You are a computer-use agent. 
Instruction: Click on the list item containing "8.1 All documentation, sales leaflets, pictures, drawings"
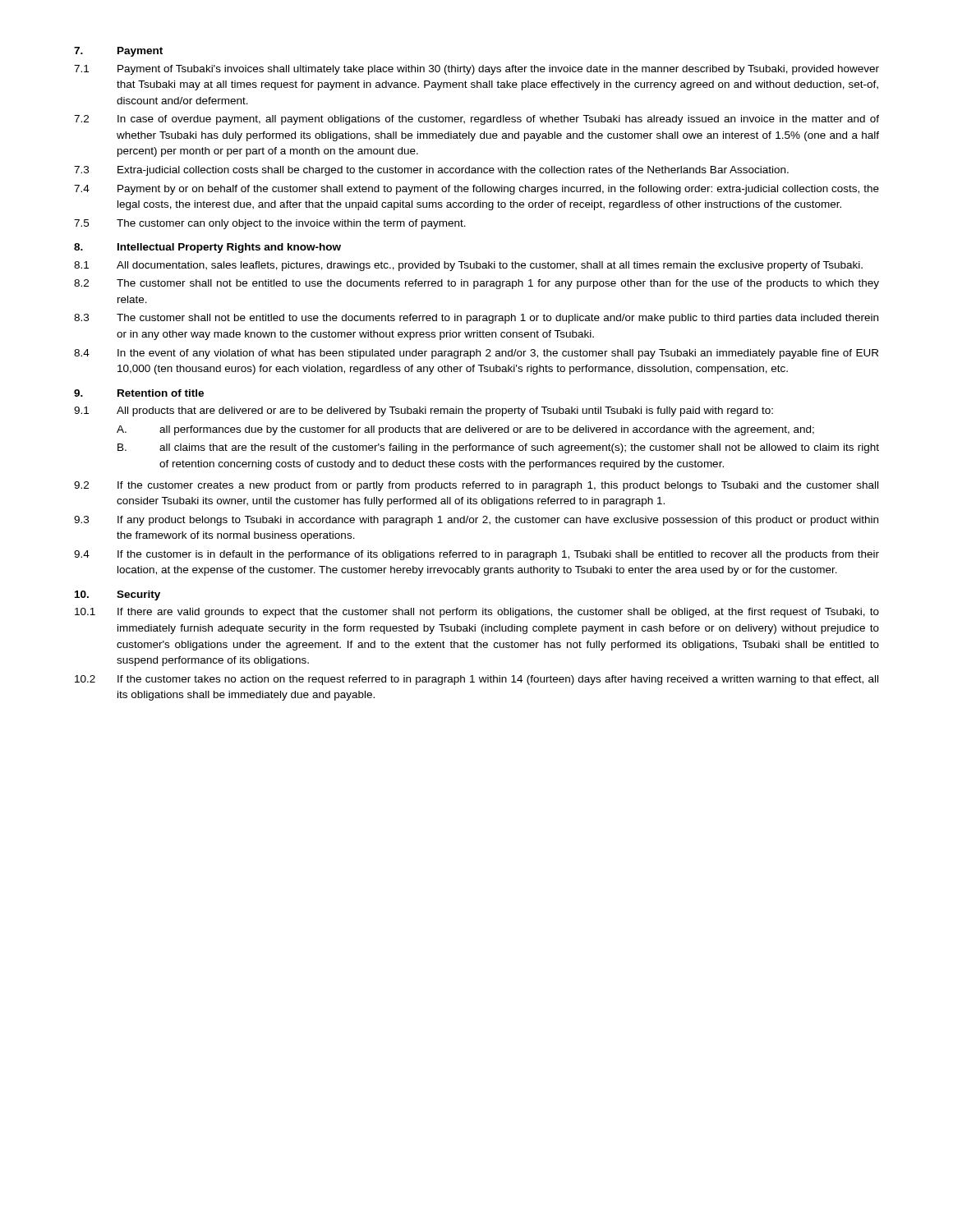476,265
